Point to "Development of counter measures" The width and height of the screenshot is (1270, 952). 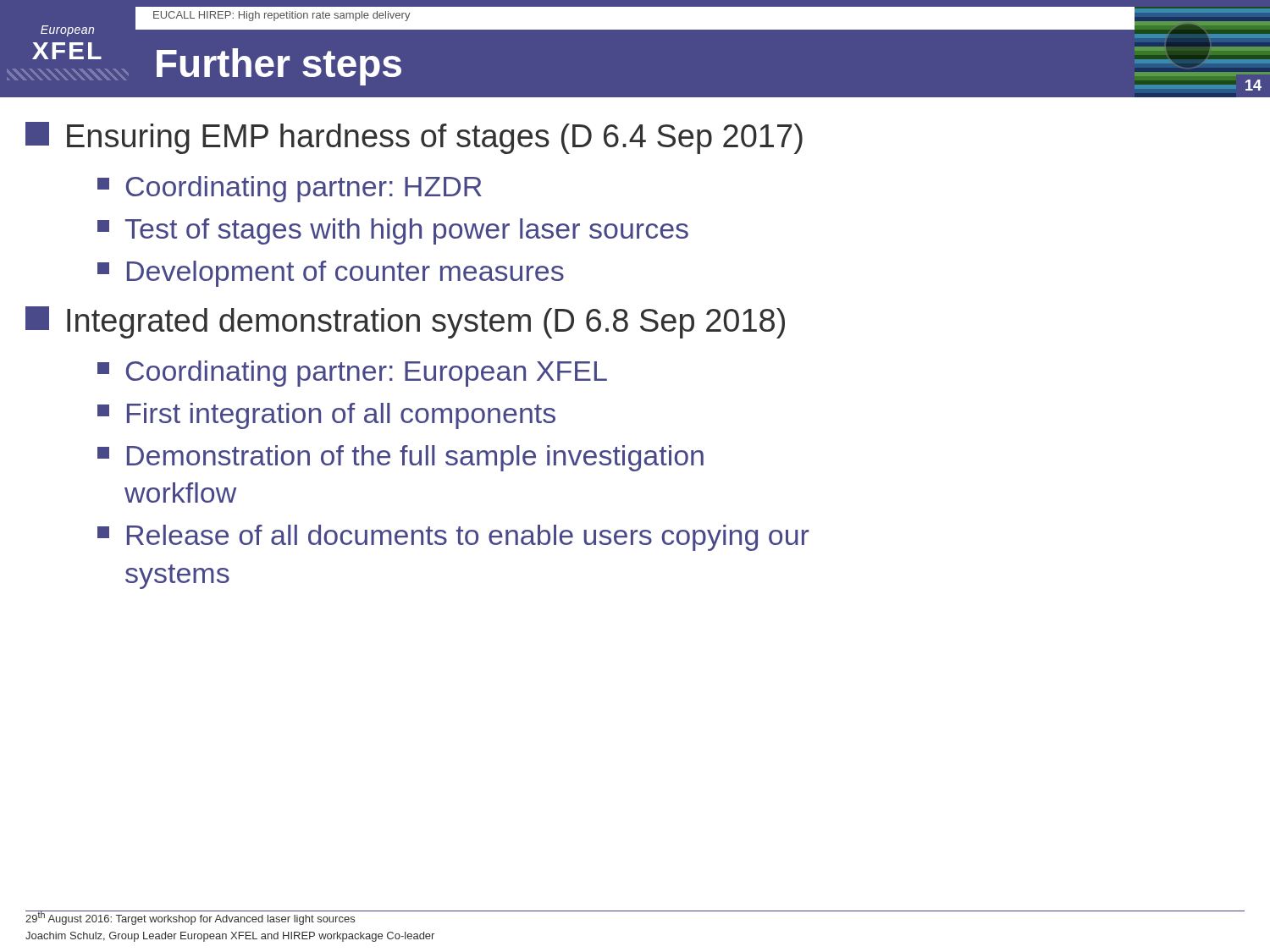[331, 271]
